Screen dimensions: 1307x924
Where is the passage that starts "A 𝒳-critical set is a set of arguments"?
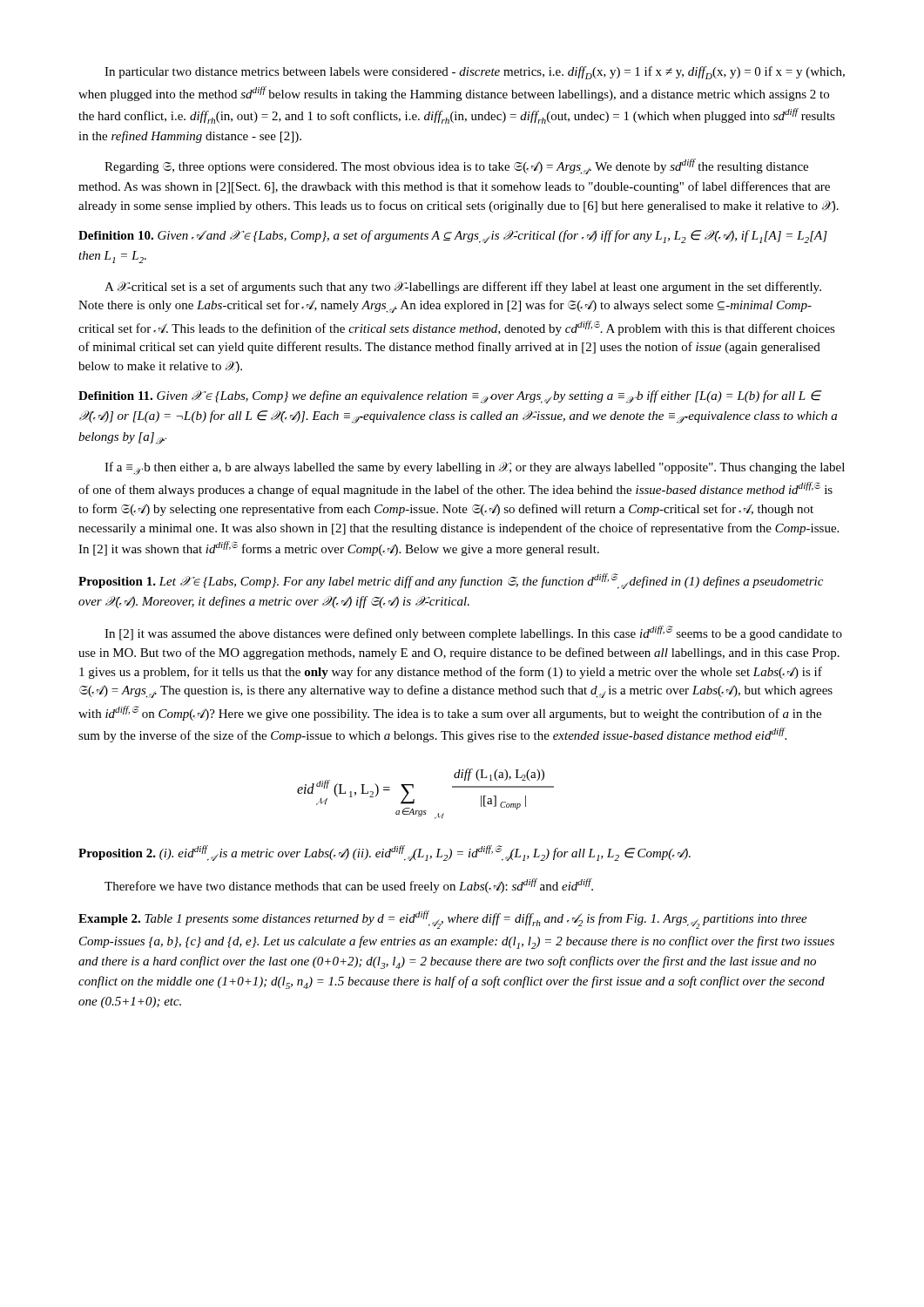462,327
